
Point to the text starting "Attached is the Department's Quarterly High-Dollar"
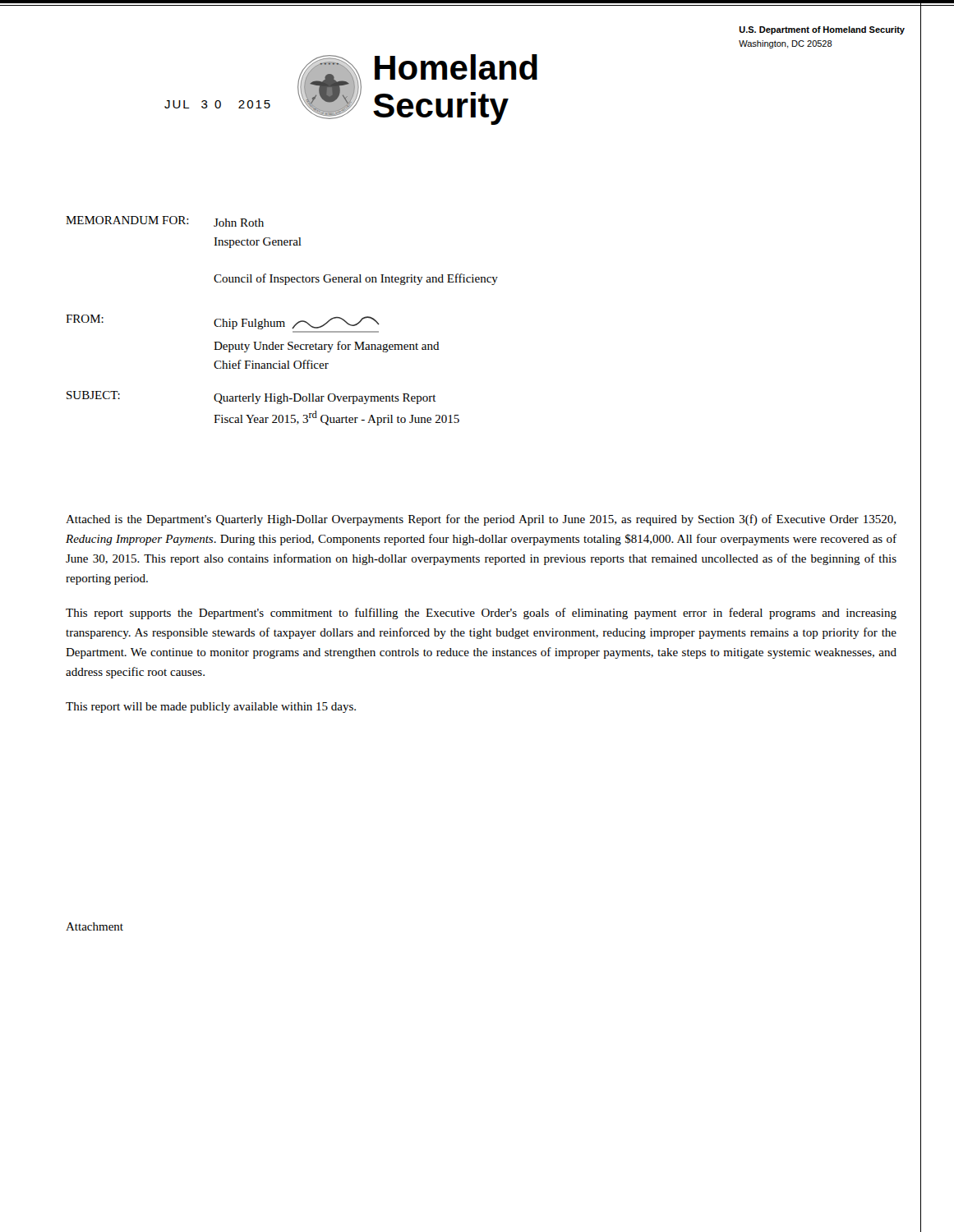481,549
